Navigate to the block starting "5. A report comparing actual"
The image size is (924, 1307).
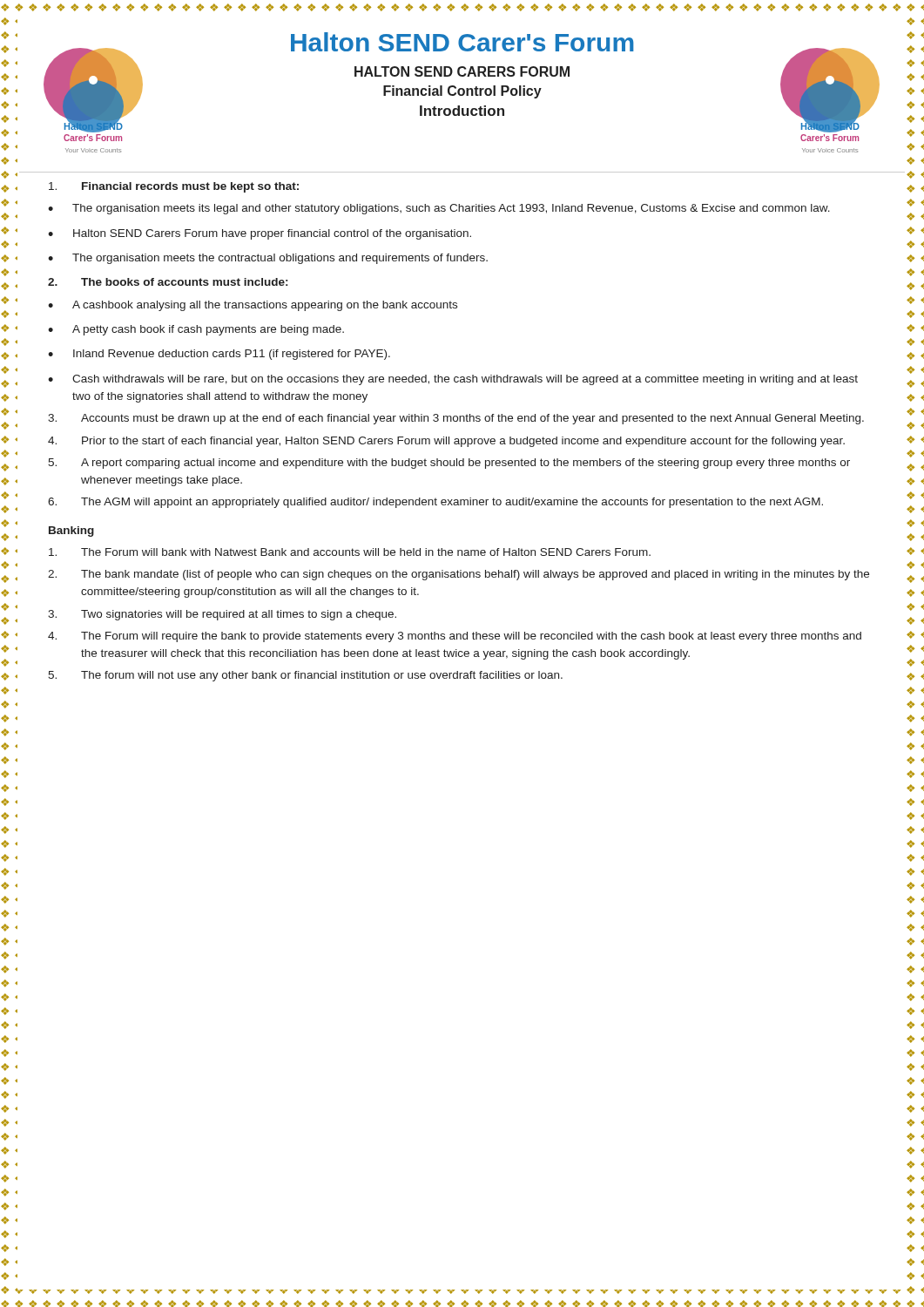(x=462, y=471)
